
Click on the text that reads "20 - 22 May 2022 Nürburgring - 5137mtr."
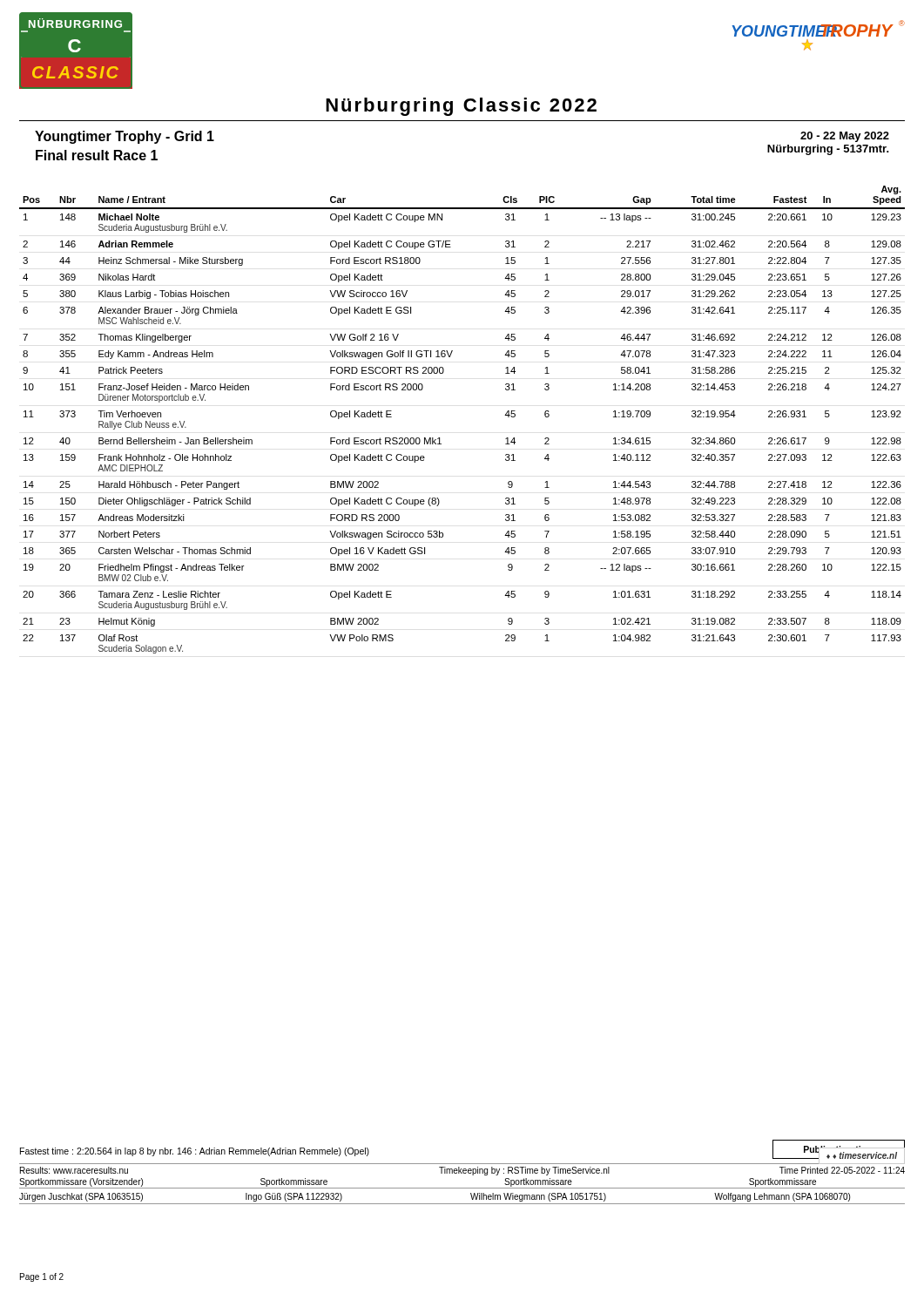click(828, 142)
